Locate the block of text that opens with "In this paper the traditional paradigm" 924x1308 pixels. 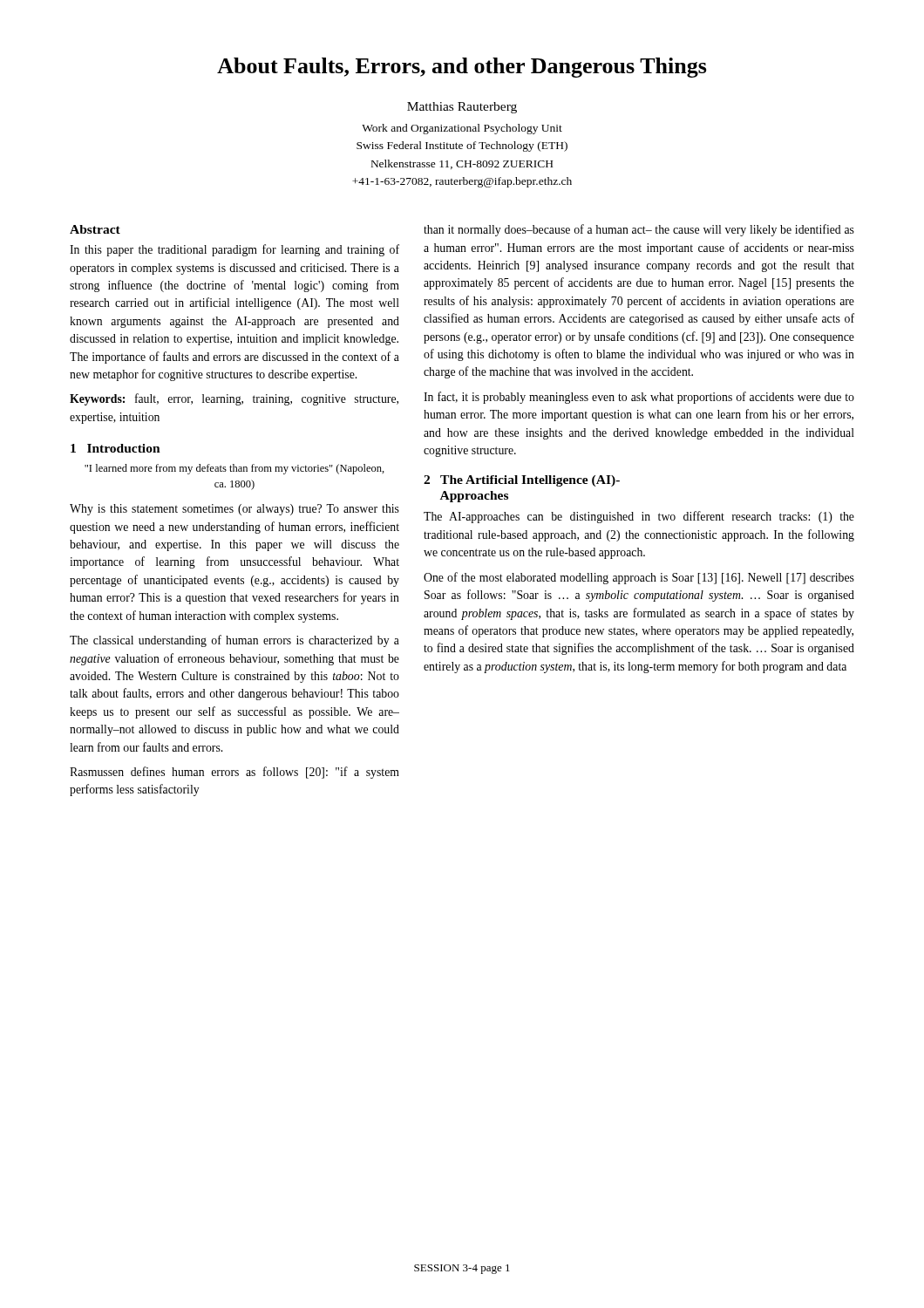pos(235,312)
